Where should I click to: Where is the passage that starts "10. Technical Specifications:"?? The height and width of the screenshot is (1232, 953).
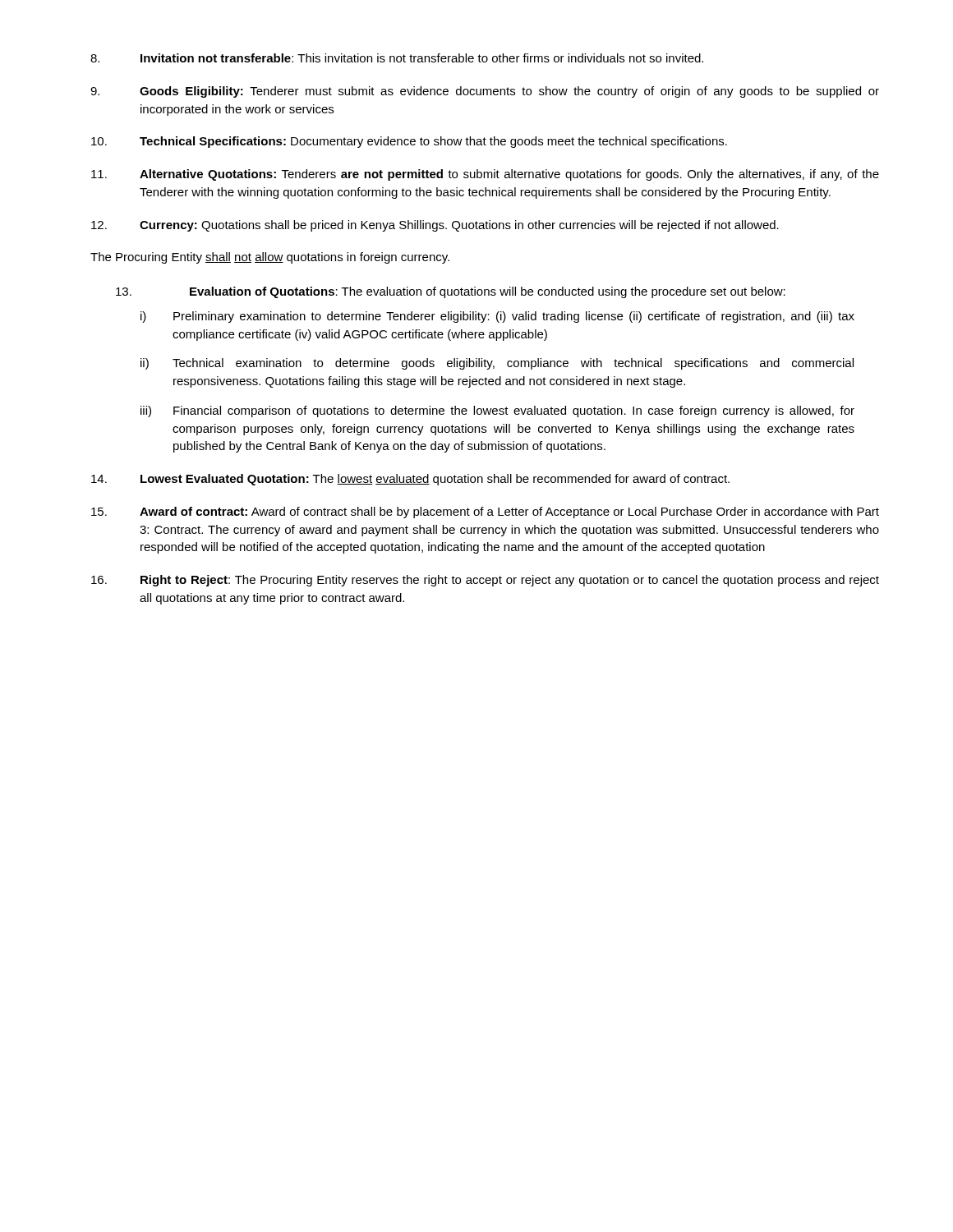coord(485,141)
